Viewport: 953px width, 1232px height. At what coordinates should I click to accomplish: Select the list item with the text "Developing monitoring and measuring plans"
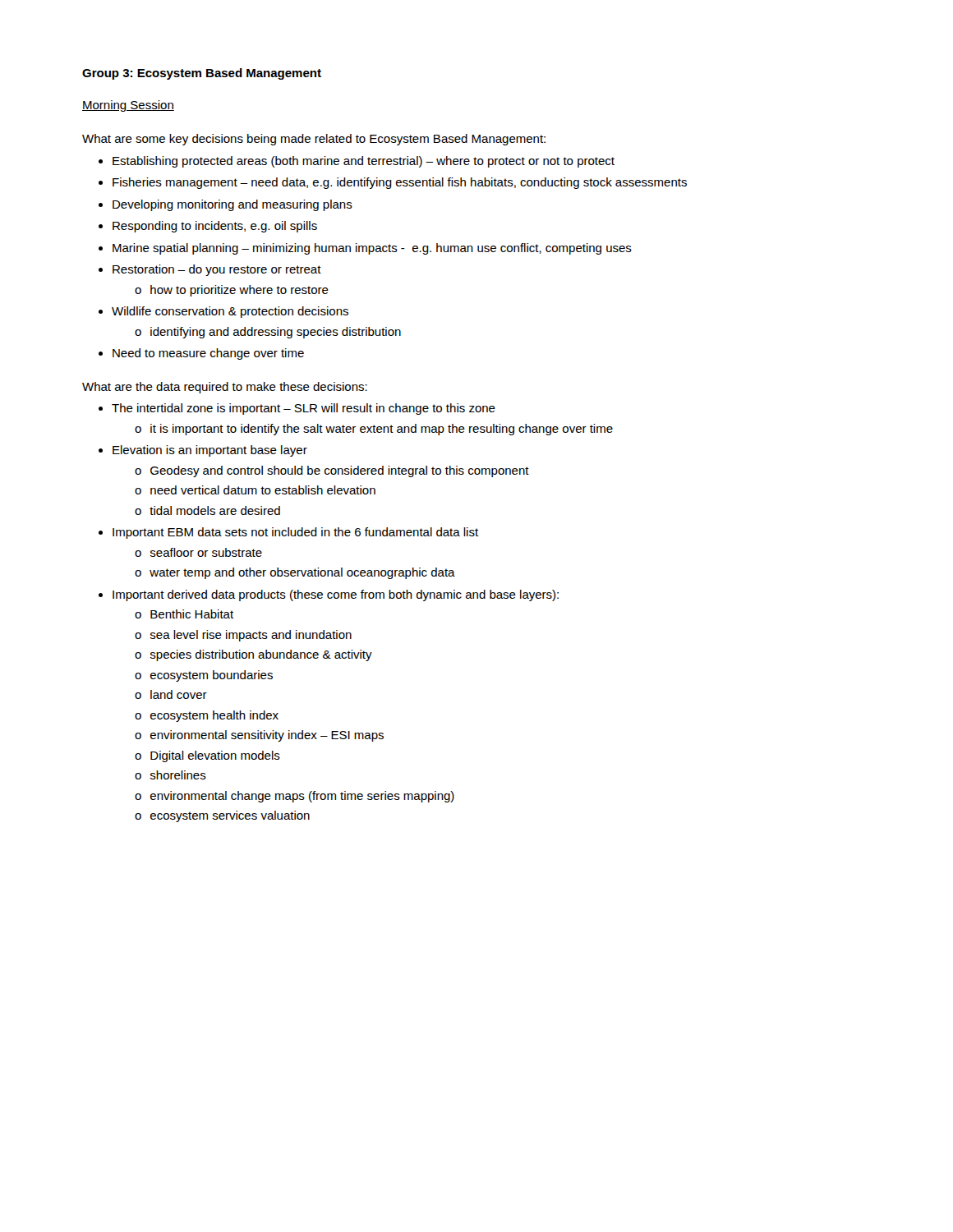226,205
